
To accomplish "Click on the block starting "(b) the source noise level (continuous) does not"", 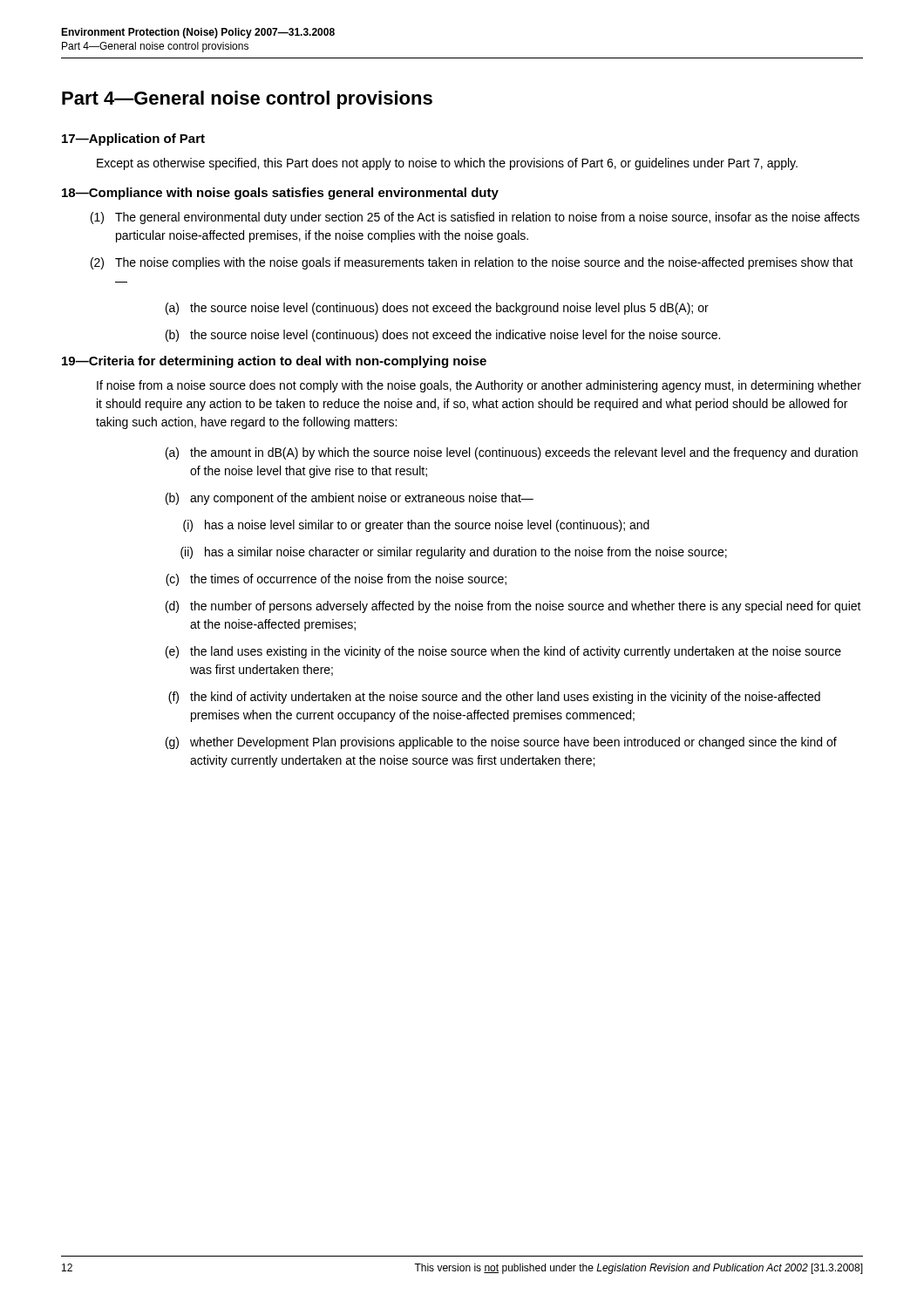I will pyautogui.click(x=506, y=335).
